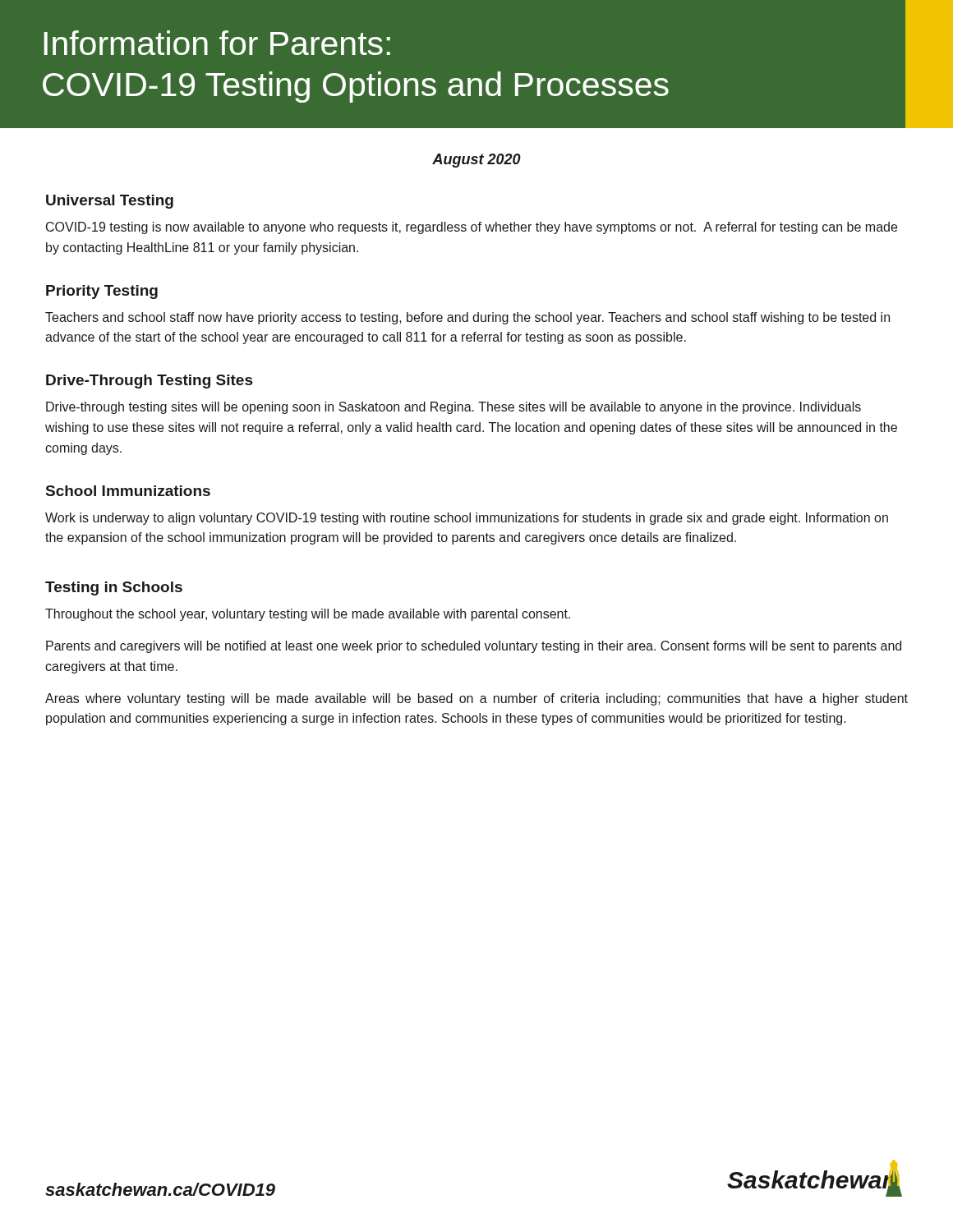Select the text block containing "COVID-19 testing is now available to"
This screenshot has height=1232, width=953.
471,237
